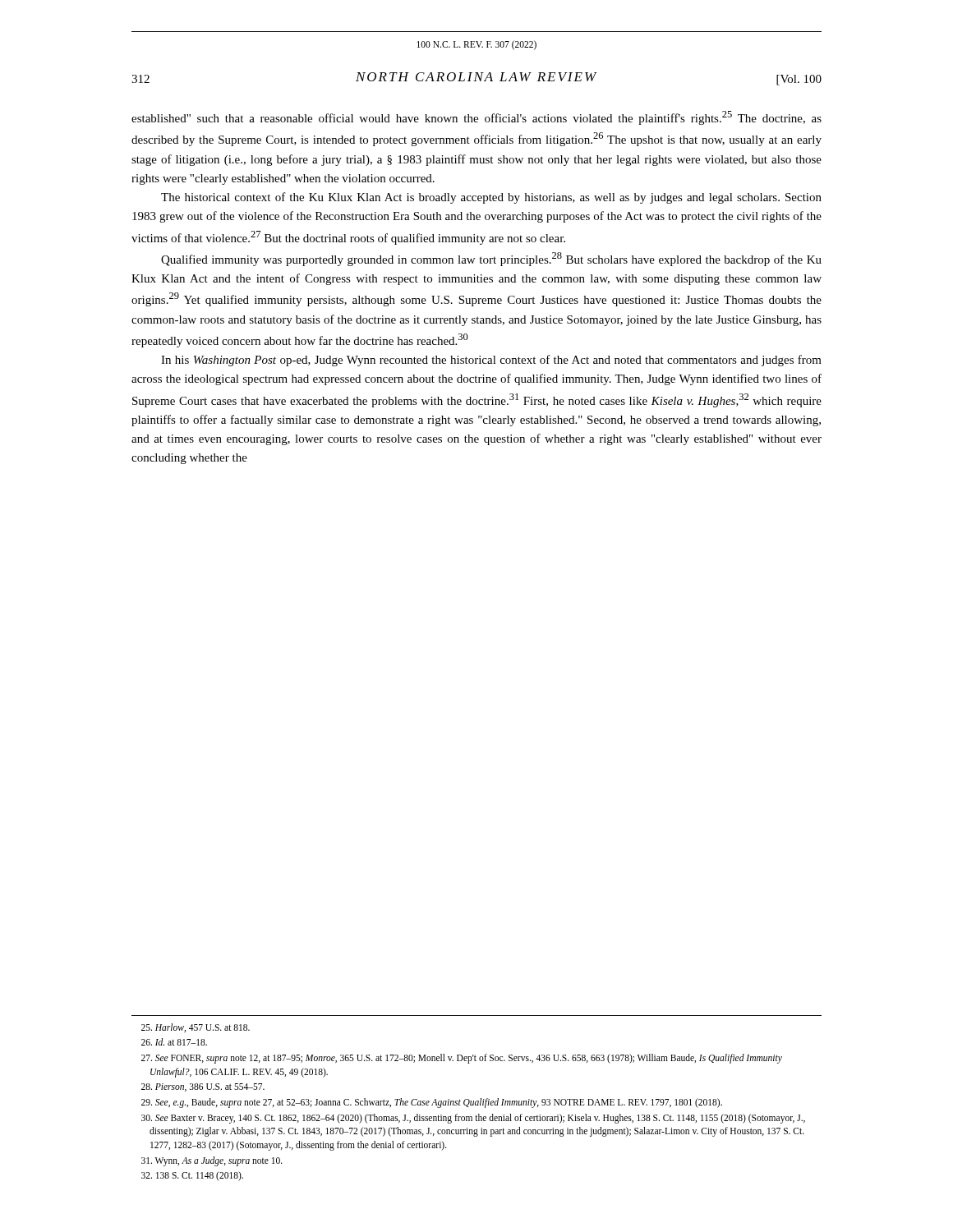The image size is (953, 1232).
Task: Navigate to the element starting "See, e.g., Baude, supra note 27, at 52–63;"
Action: click(427, 1102)
